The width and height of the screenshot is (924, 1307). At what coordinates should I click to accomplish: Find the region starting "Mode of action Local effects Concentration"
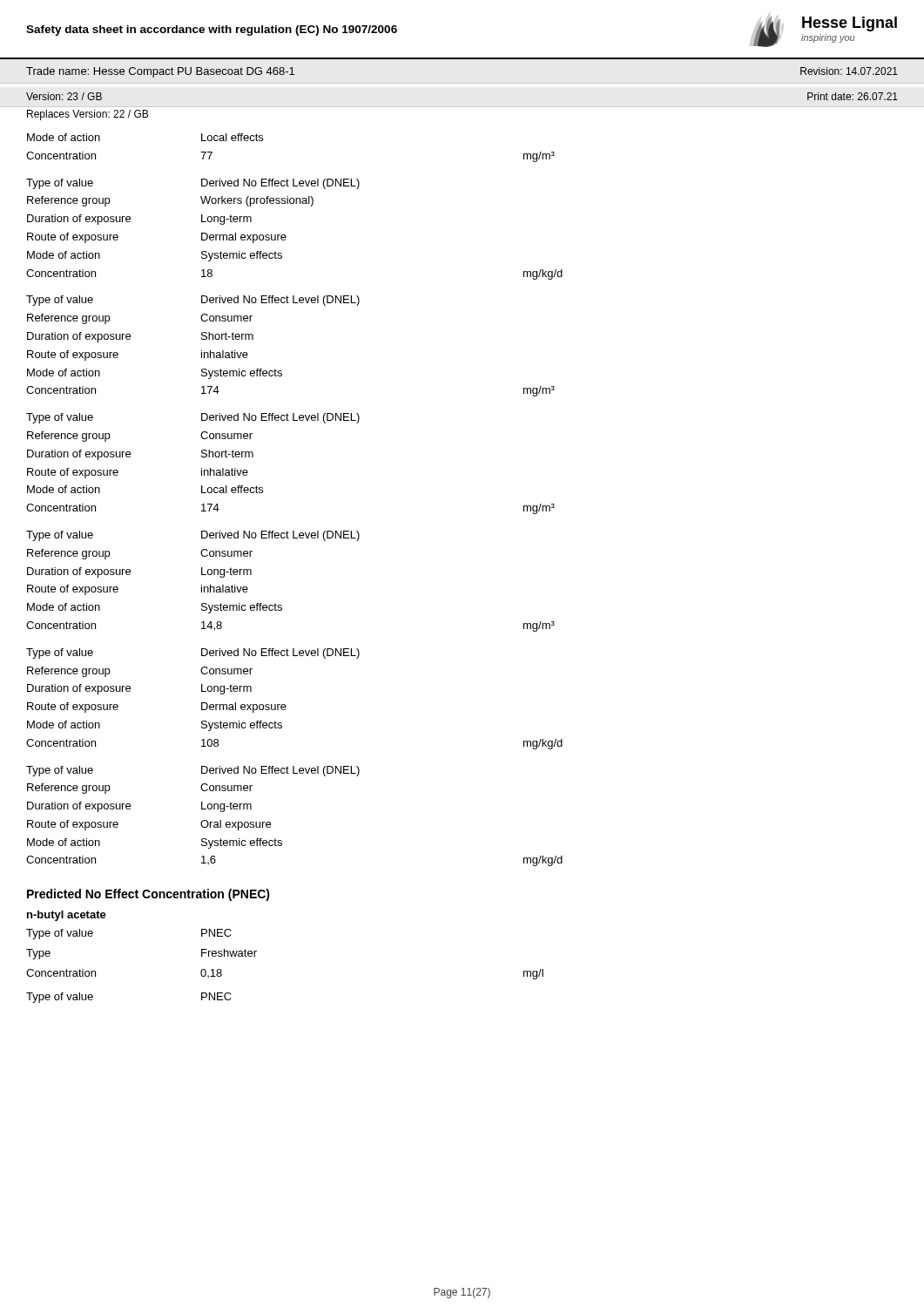pyautogui.click(x=62, y=137)
